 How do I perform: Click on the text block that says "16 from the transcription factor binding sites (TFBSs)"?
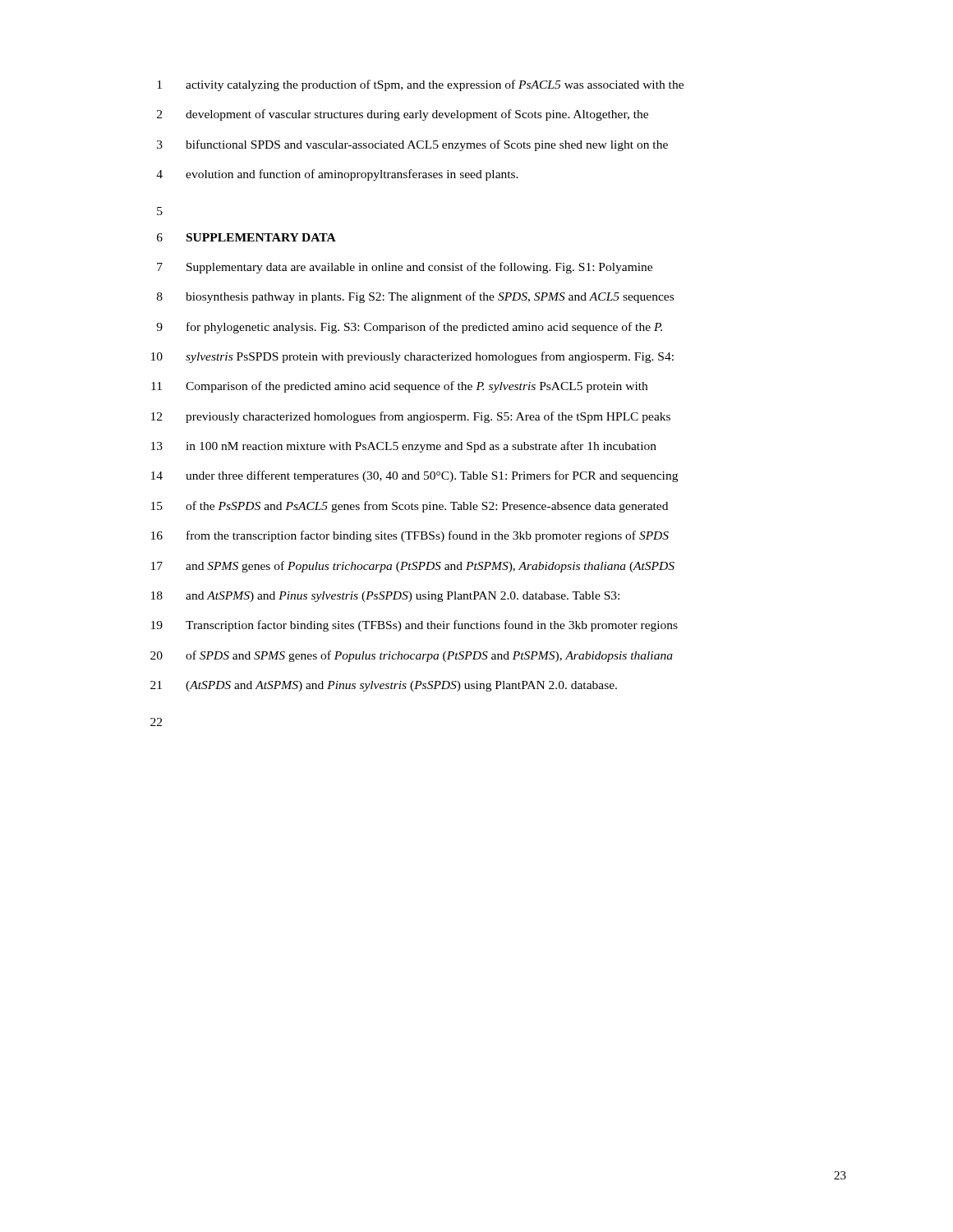click(x=489, y=536)
